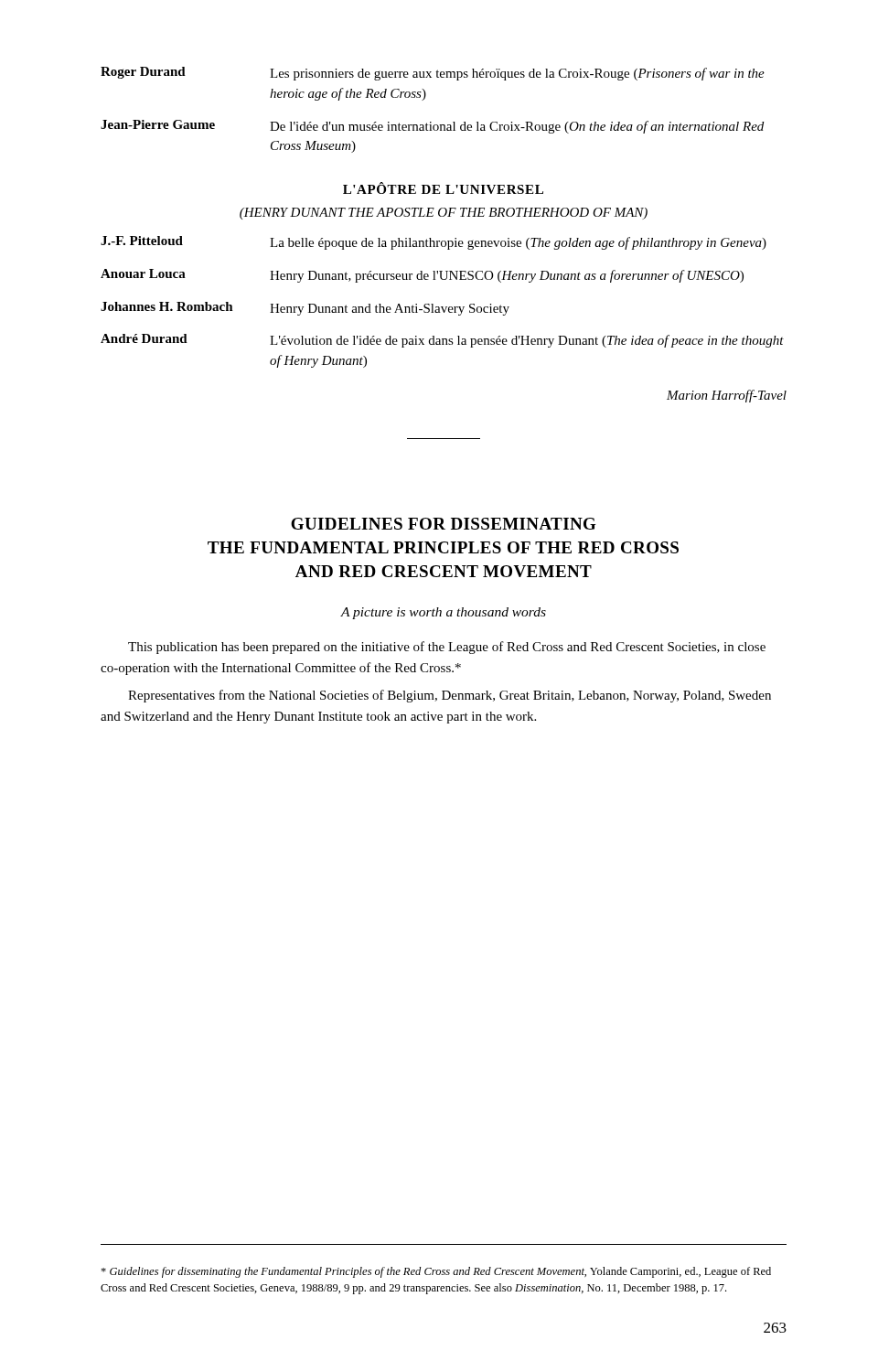The height and width of the screenshot is (1372, 878).
Task: Find the title on this page that starts "GUIDELINES FOR DISSEMINATING THE FUNDAMENTAL PRINCIPLES"
Action: (444, 547)
